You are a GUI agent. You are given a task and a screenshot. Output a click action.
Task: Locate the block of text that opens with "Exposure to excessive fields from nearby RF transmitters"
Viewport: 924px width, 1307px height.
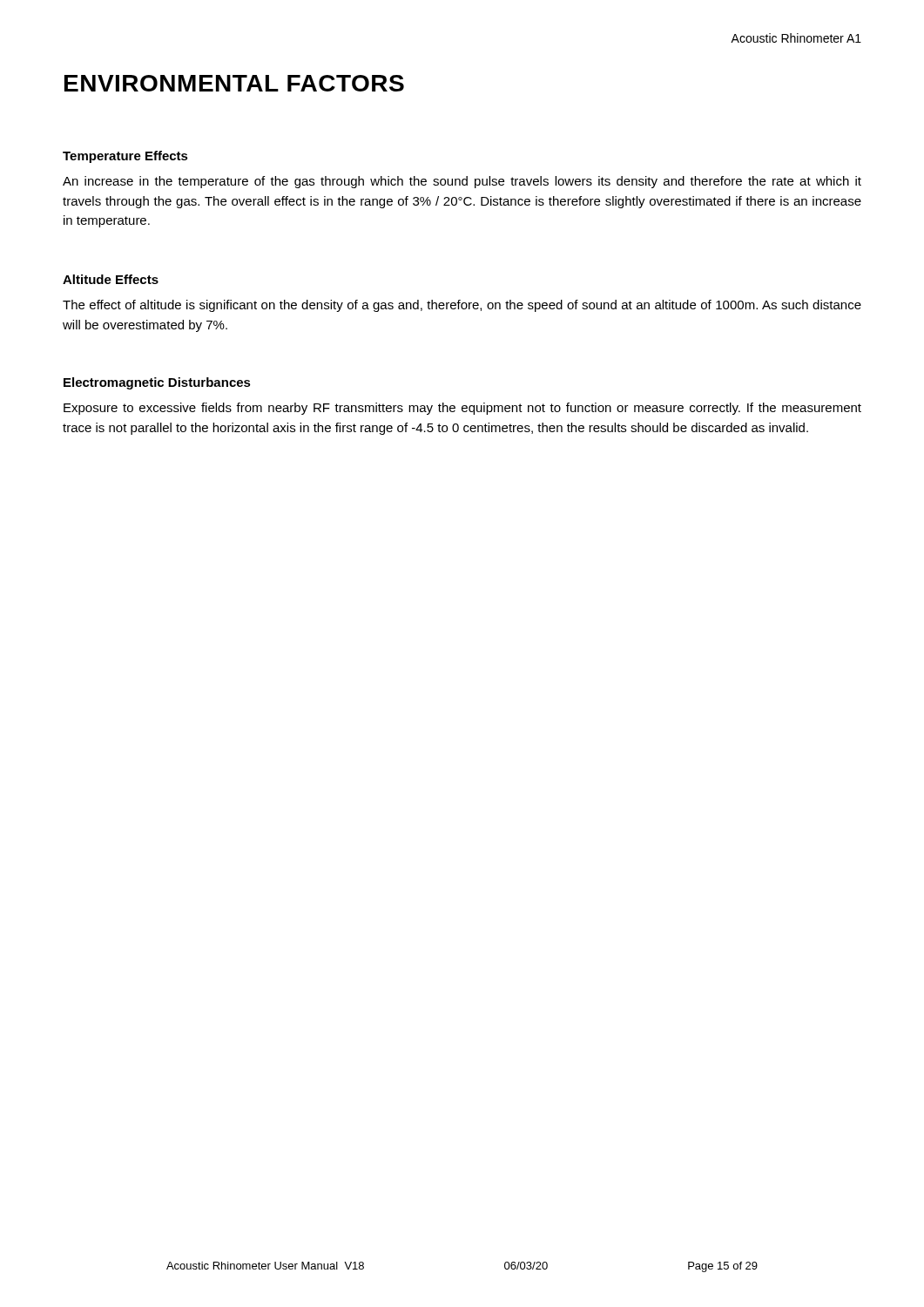(462, 417)
